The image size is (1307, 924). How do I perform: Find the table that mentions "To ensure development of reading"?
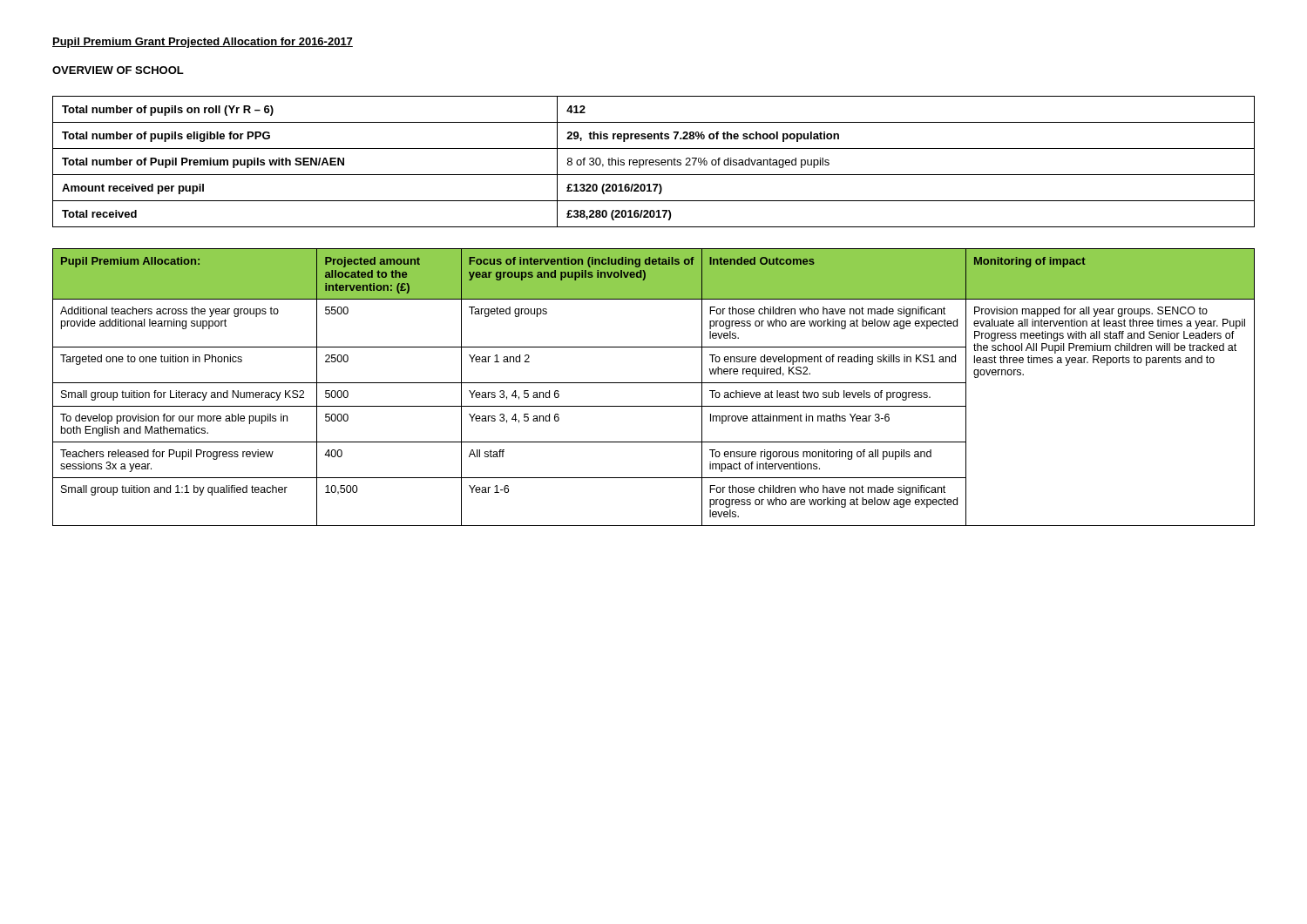click(654, 387)
